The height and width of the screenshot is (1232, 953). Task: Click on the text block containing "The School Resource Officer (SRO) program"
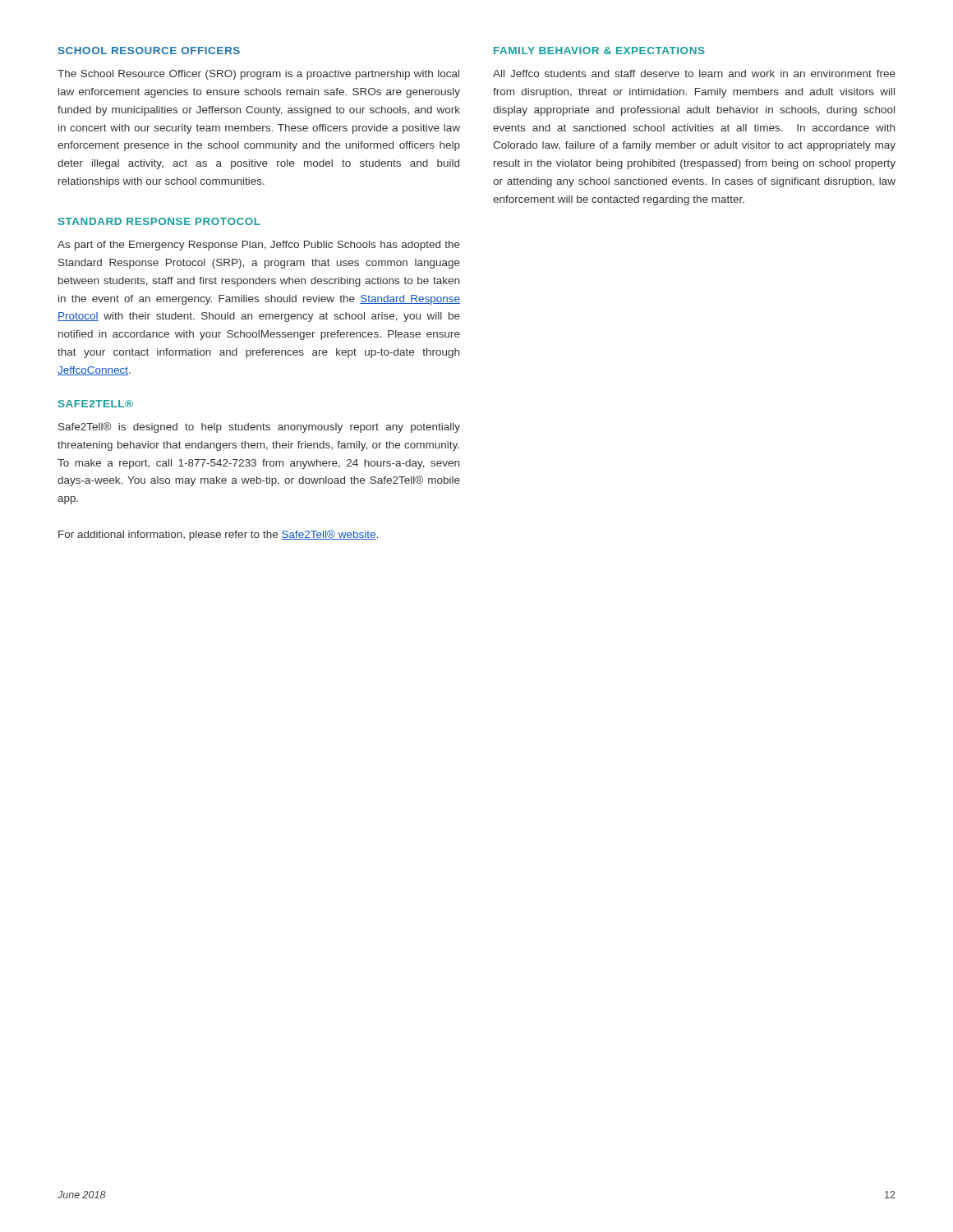click(x=259, y=128)
